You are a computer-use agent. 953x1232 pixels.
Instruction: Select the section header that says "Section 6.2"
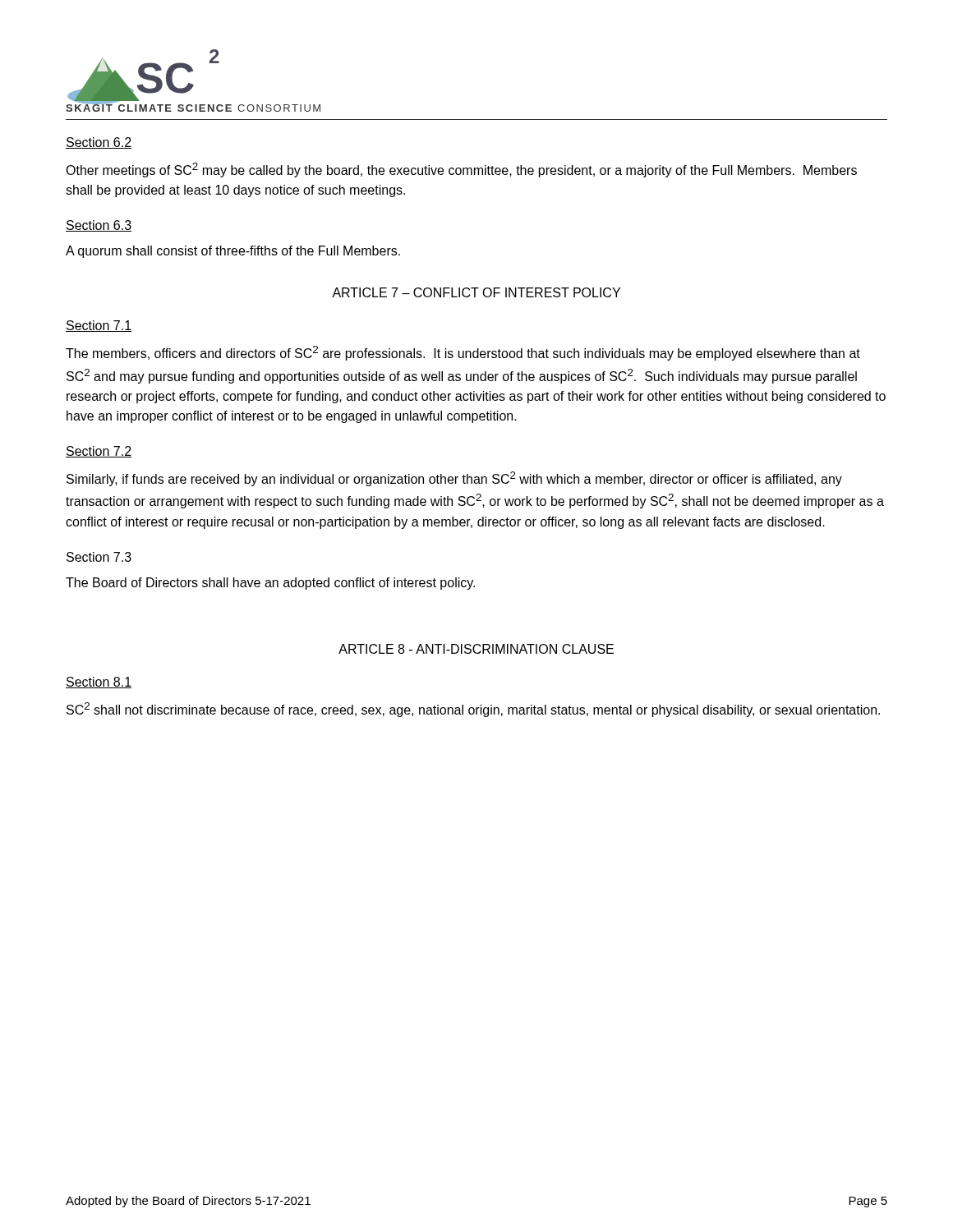click(99, 142)
